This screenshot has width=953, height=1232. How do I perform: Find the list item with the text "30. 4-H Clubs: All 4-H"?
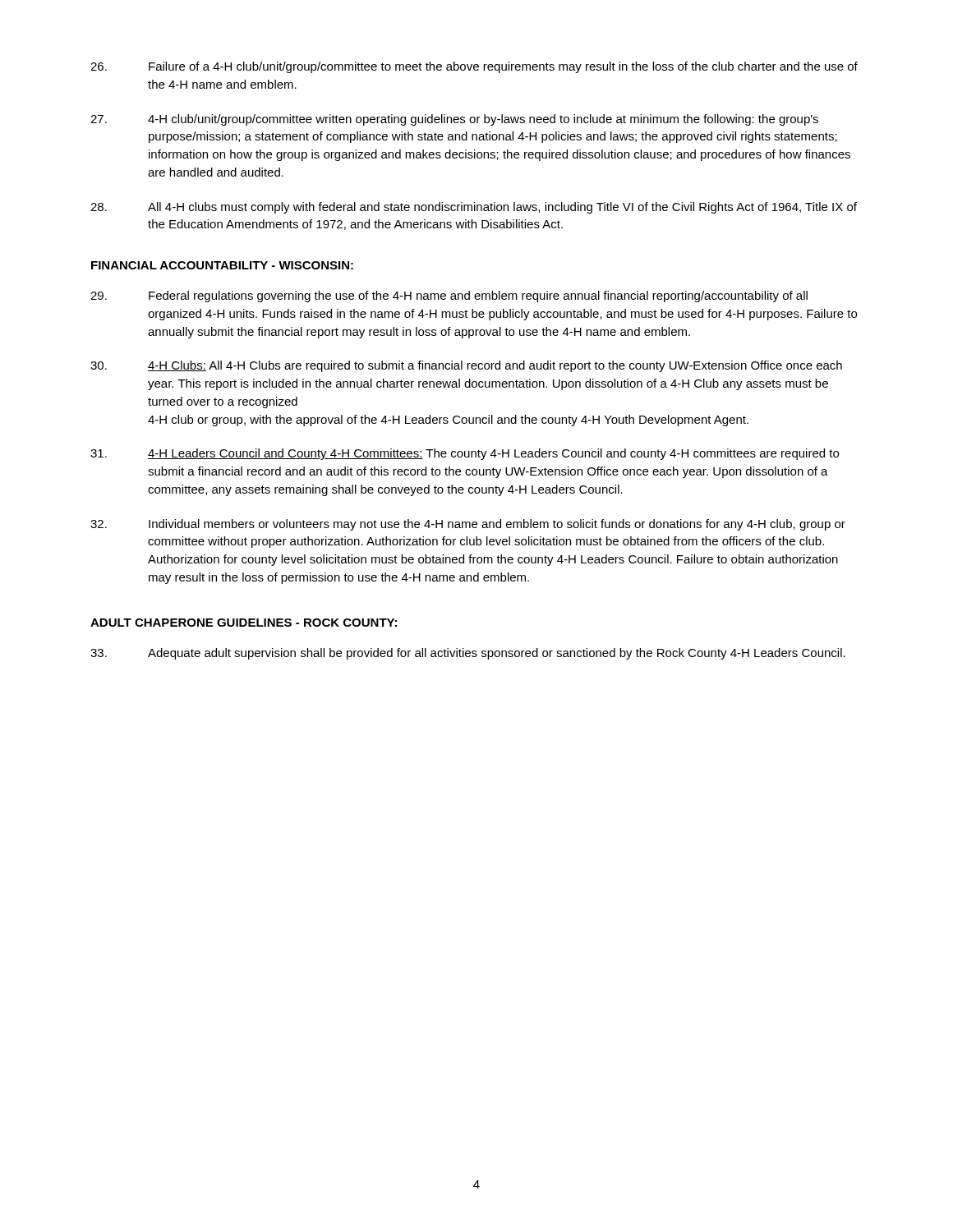coord(476,392)
